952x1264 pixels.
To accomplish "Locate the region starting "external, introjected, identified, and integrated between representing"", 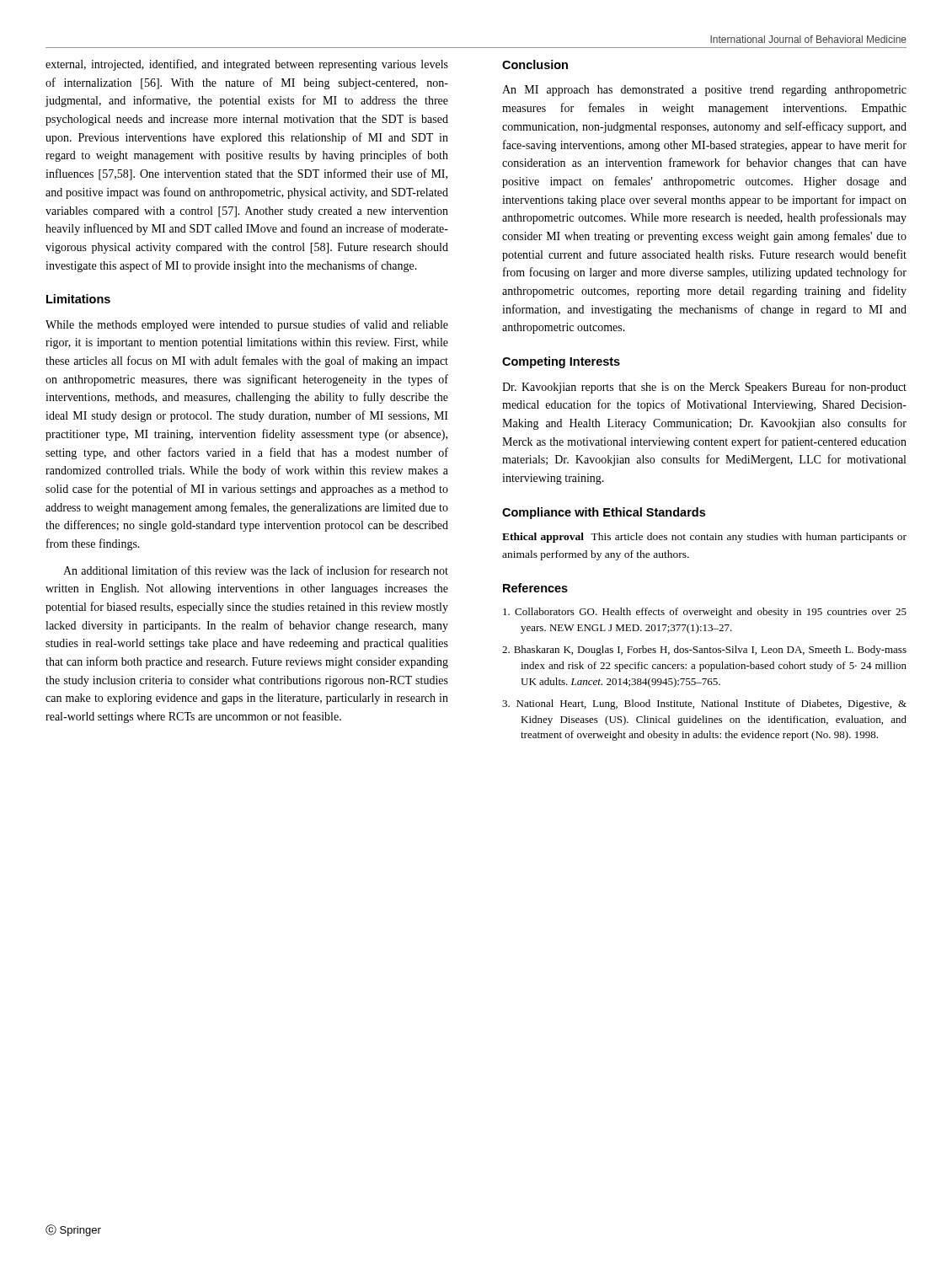I will click(247, 165).
